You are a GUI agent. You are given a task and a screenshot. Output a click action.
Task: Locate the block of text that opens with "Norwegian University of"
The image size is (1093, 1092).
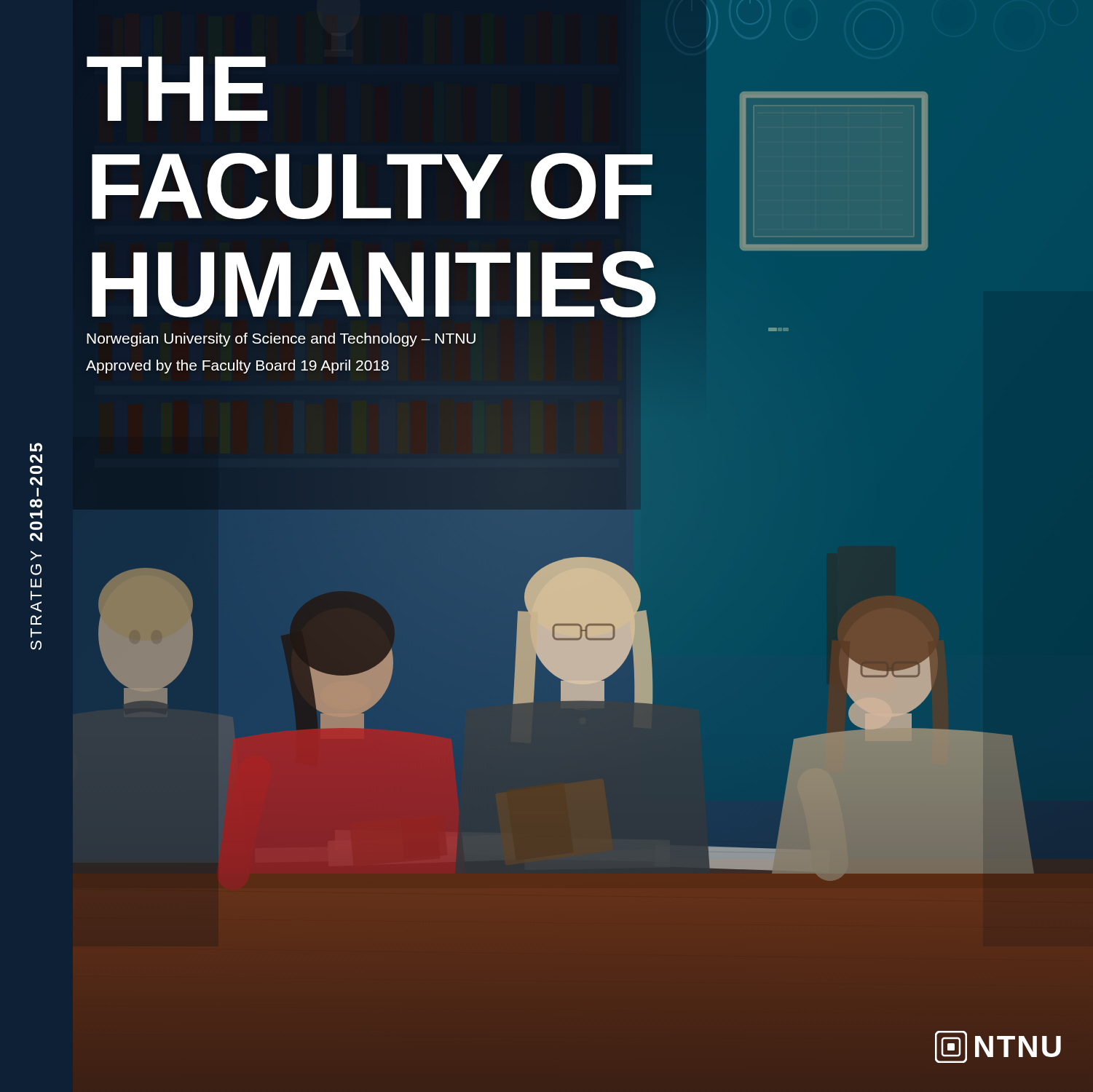[x=304, y=352]
